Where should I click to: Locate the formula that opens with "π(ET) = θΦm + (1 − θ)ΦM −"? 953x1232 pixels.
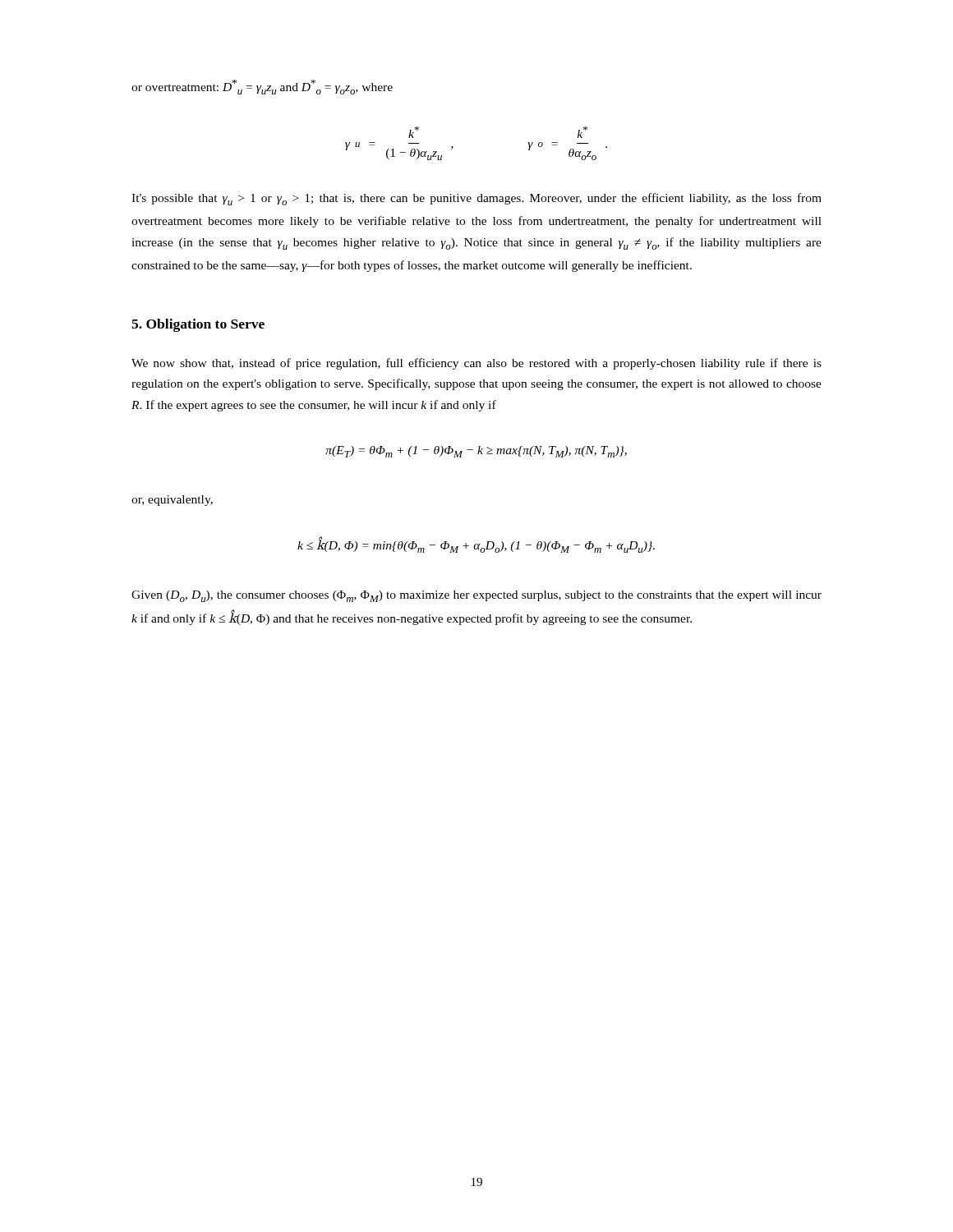[476, 452]
